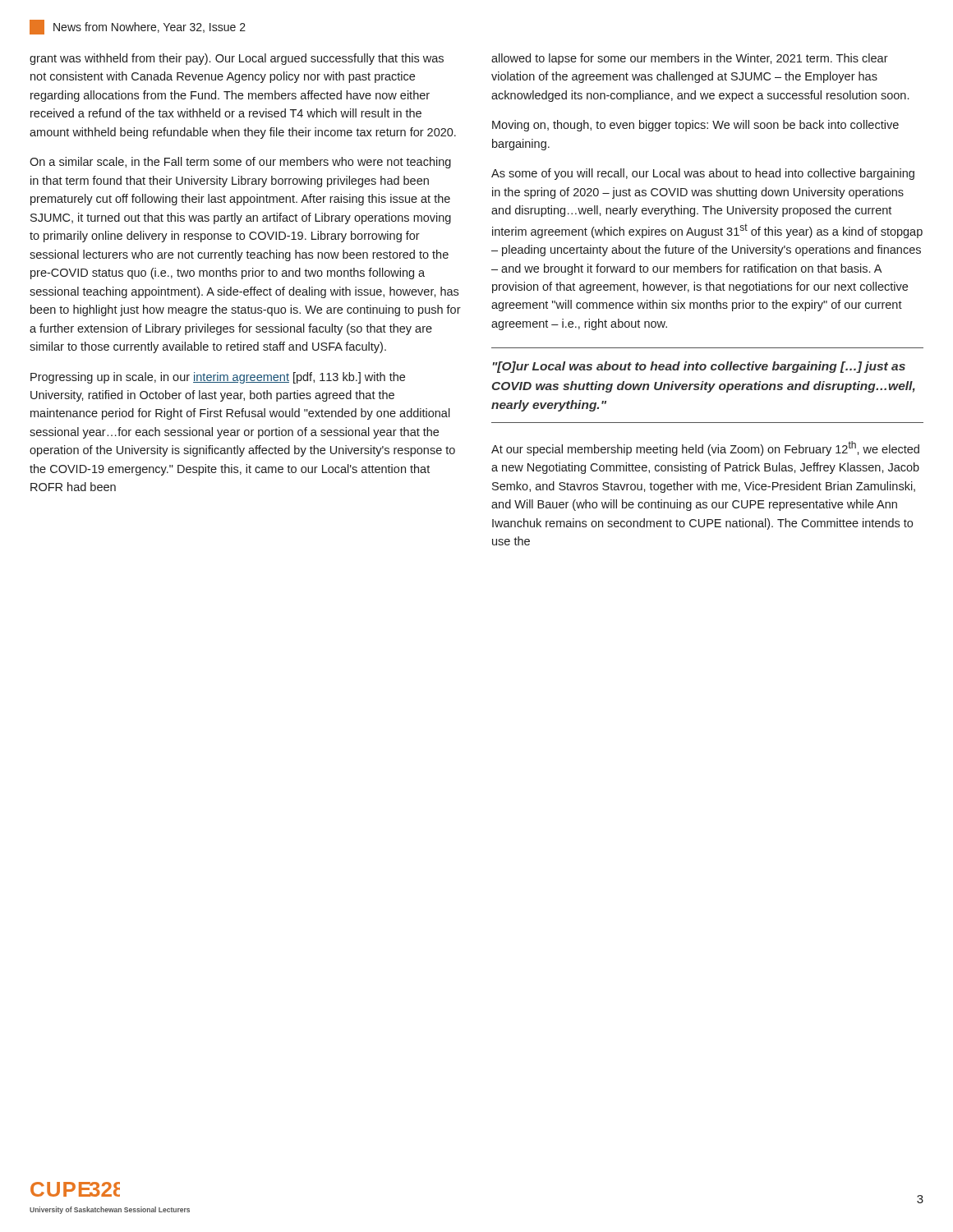Click on the block starting "As some of you will recall, our Local"
Viewport: 953px width, 1232px height.
tap(707, 249)
